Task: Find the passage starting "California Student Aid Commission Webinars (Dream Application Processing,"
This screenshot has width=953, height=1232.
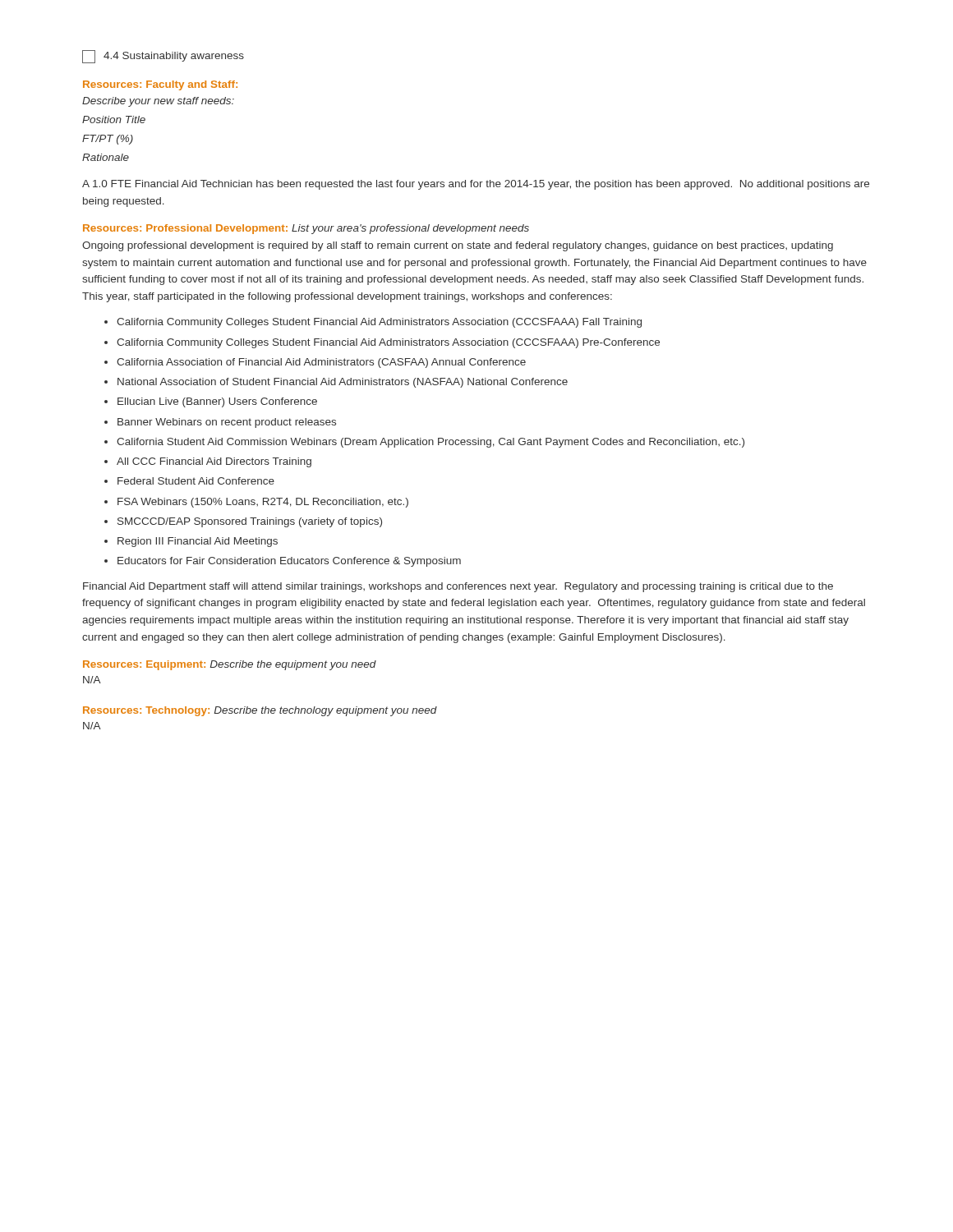Action: 431,441
